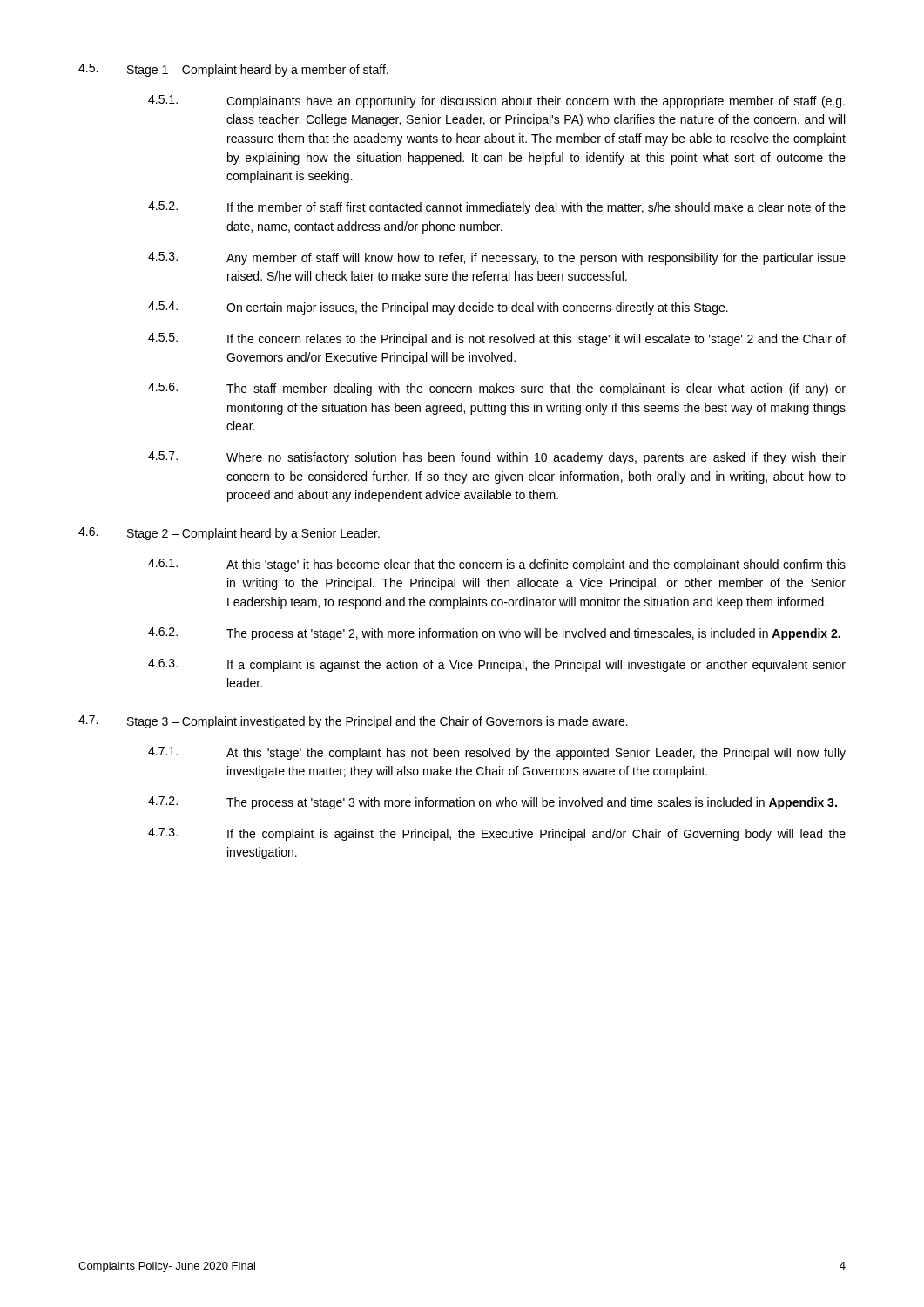
Task: Find the block on this page that starts "4.5.3. Any member of staff will"
Action: [497, 268]
